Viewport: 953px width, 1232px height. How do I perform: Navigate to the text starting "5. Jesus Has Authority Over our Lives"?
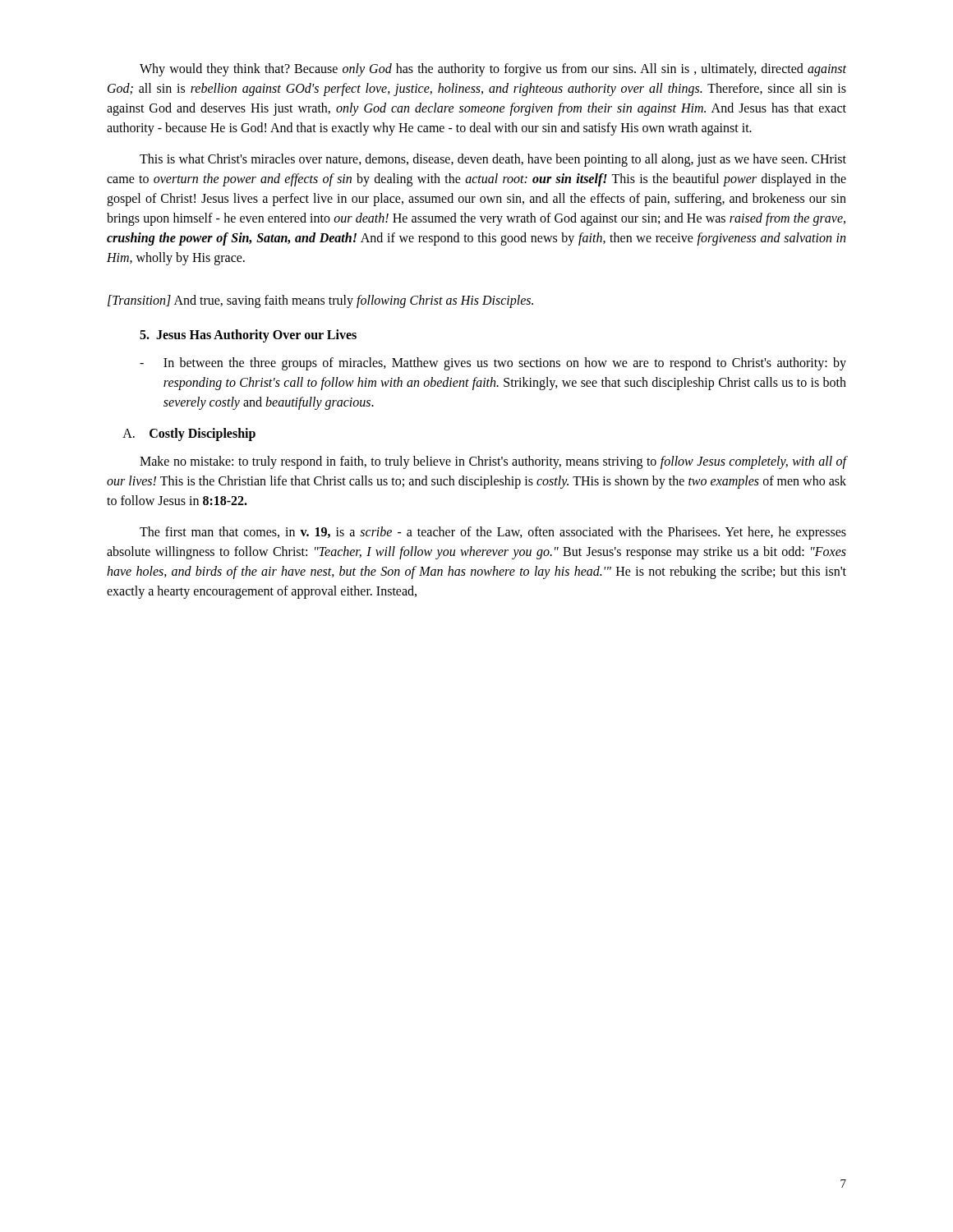click(x=248, y=335)
